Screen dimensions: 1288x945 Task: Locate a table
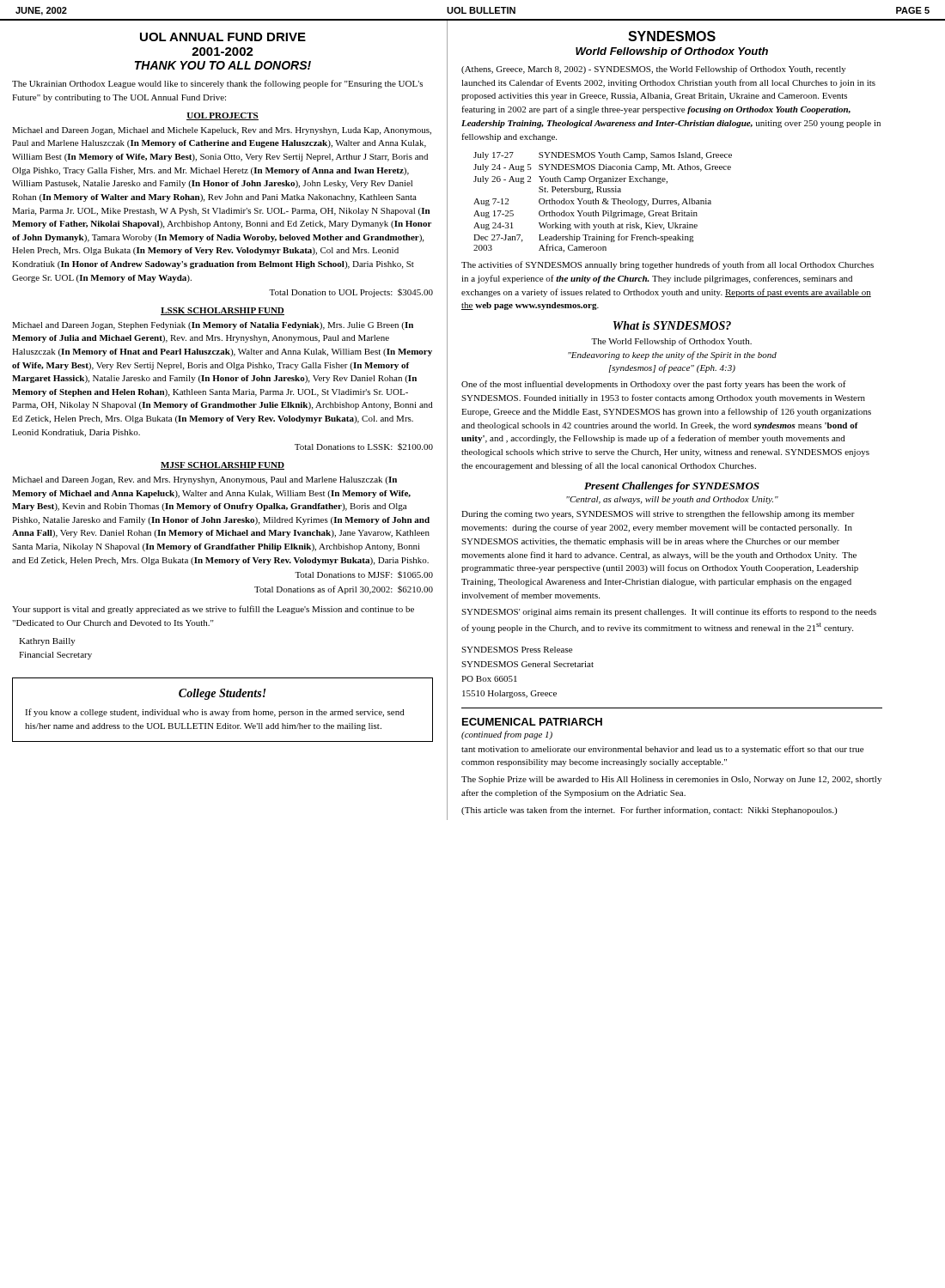point(678,201)
